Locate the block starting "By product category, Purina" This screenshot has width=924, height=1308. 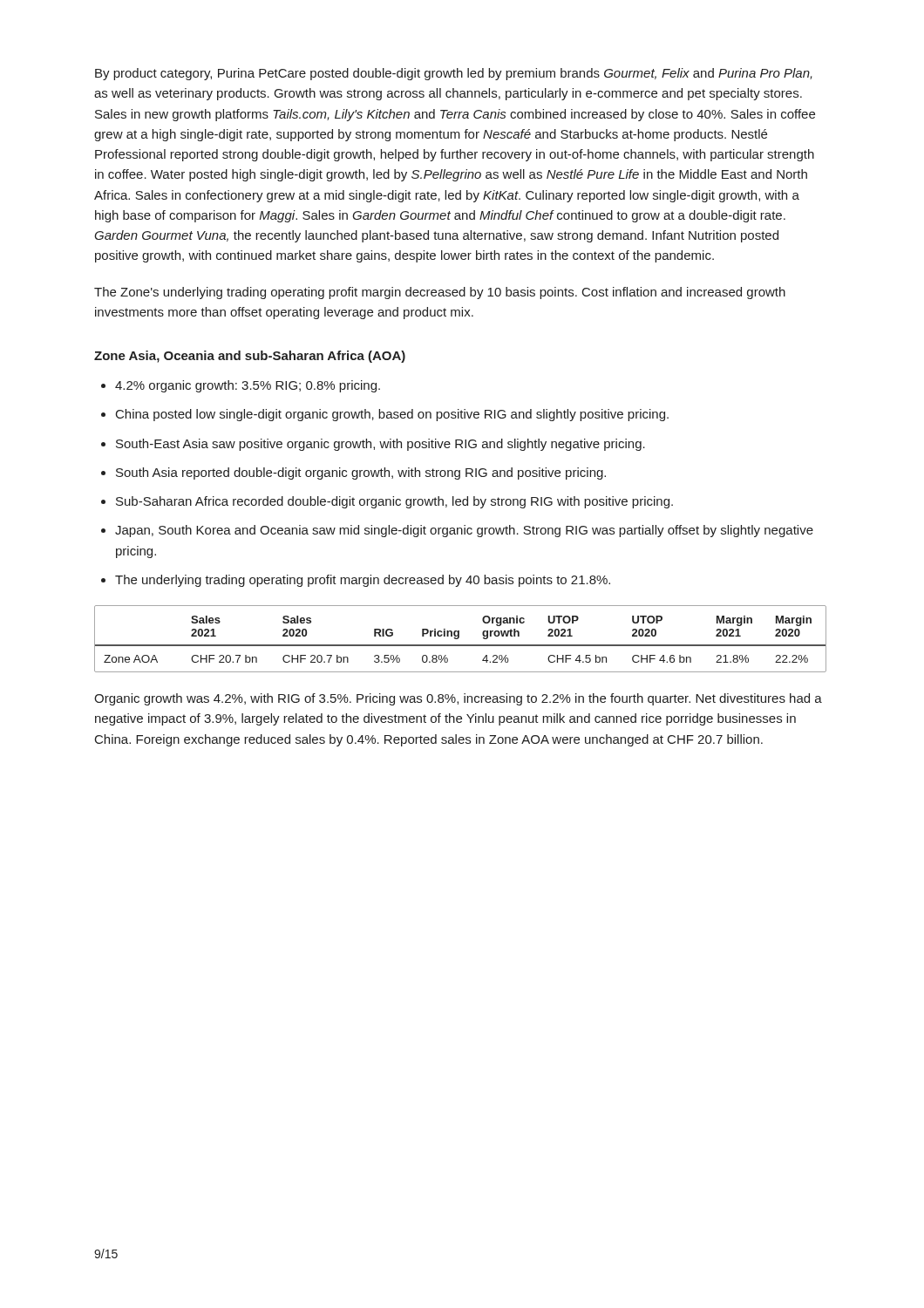pyautogui.click(x=455, y=164)
